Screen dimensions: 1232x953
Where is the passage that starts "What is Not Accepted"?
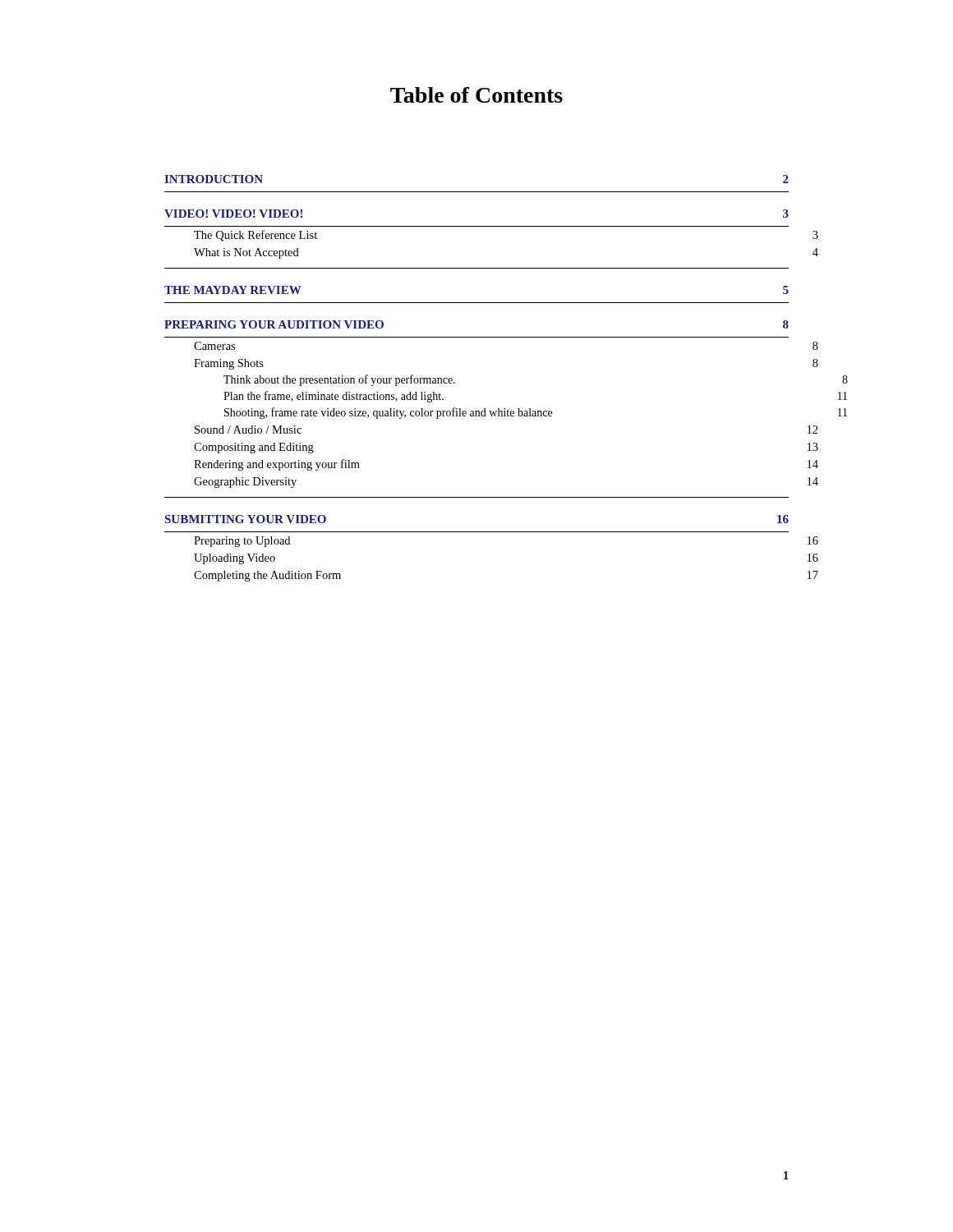476,256
